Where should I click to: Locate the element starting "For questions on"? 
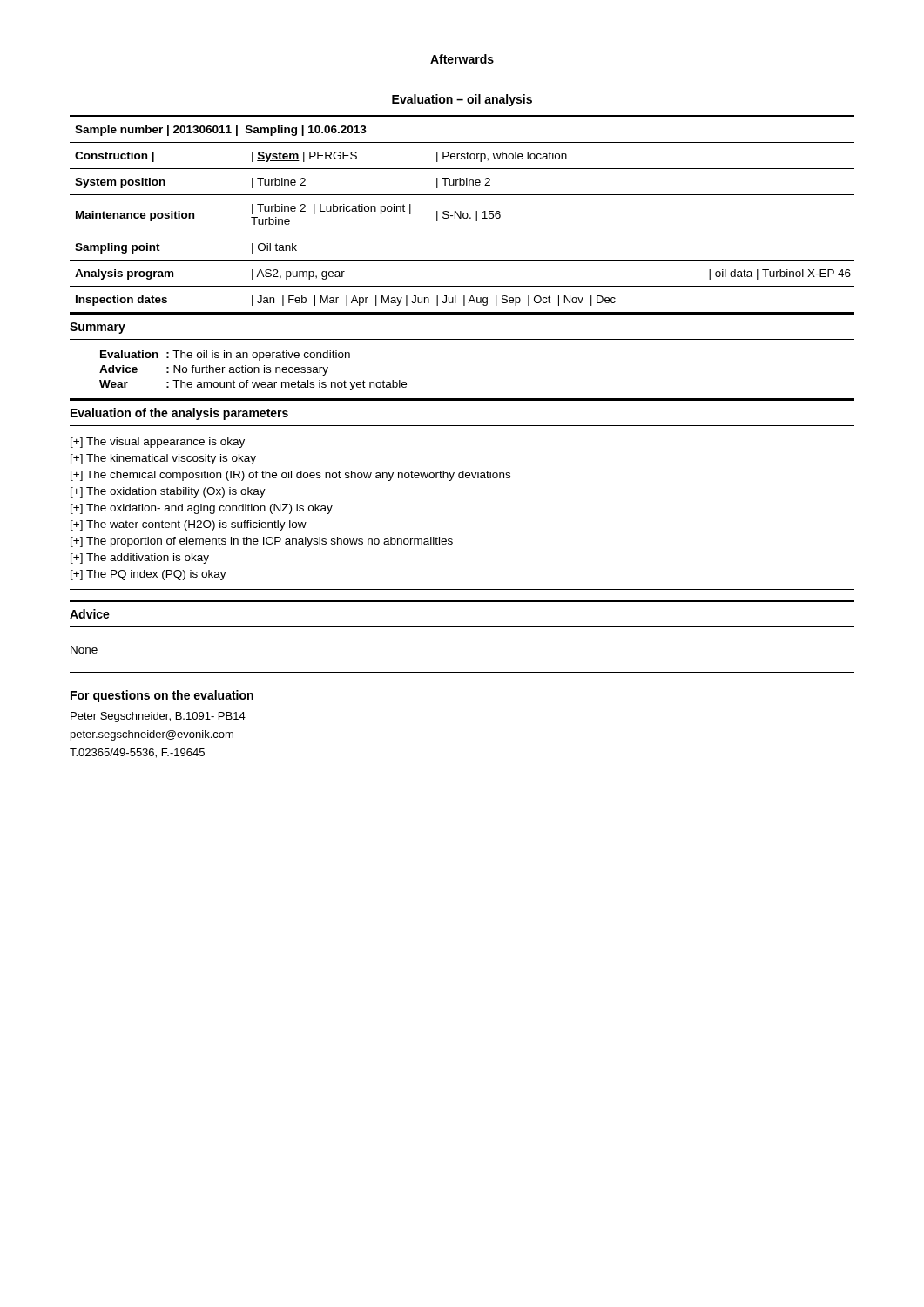[x=162, y=695]
